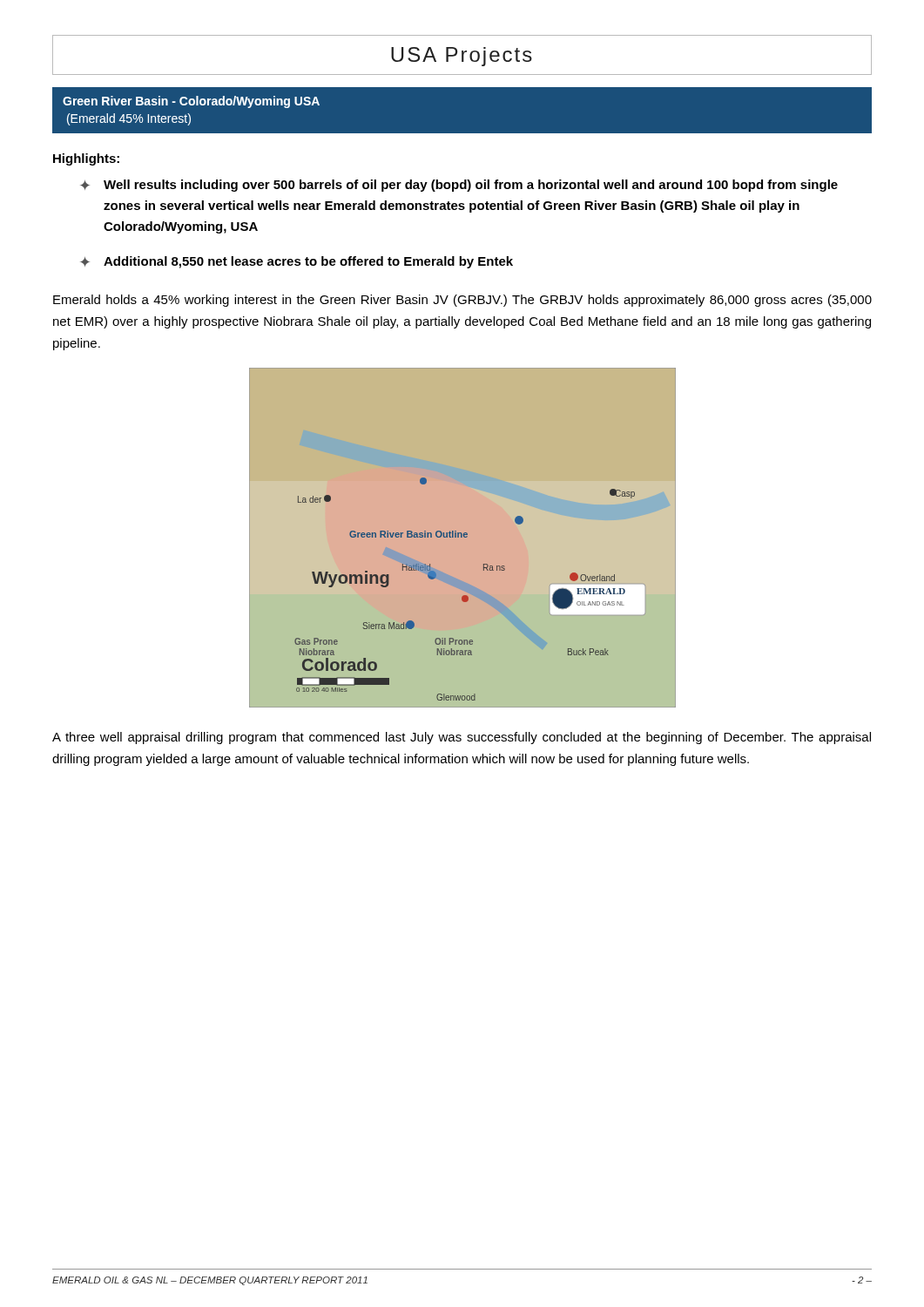Navigate to the passage starting "✦ Well results"
Viewport: 924px width, 1307px height.
[475, 206]
